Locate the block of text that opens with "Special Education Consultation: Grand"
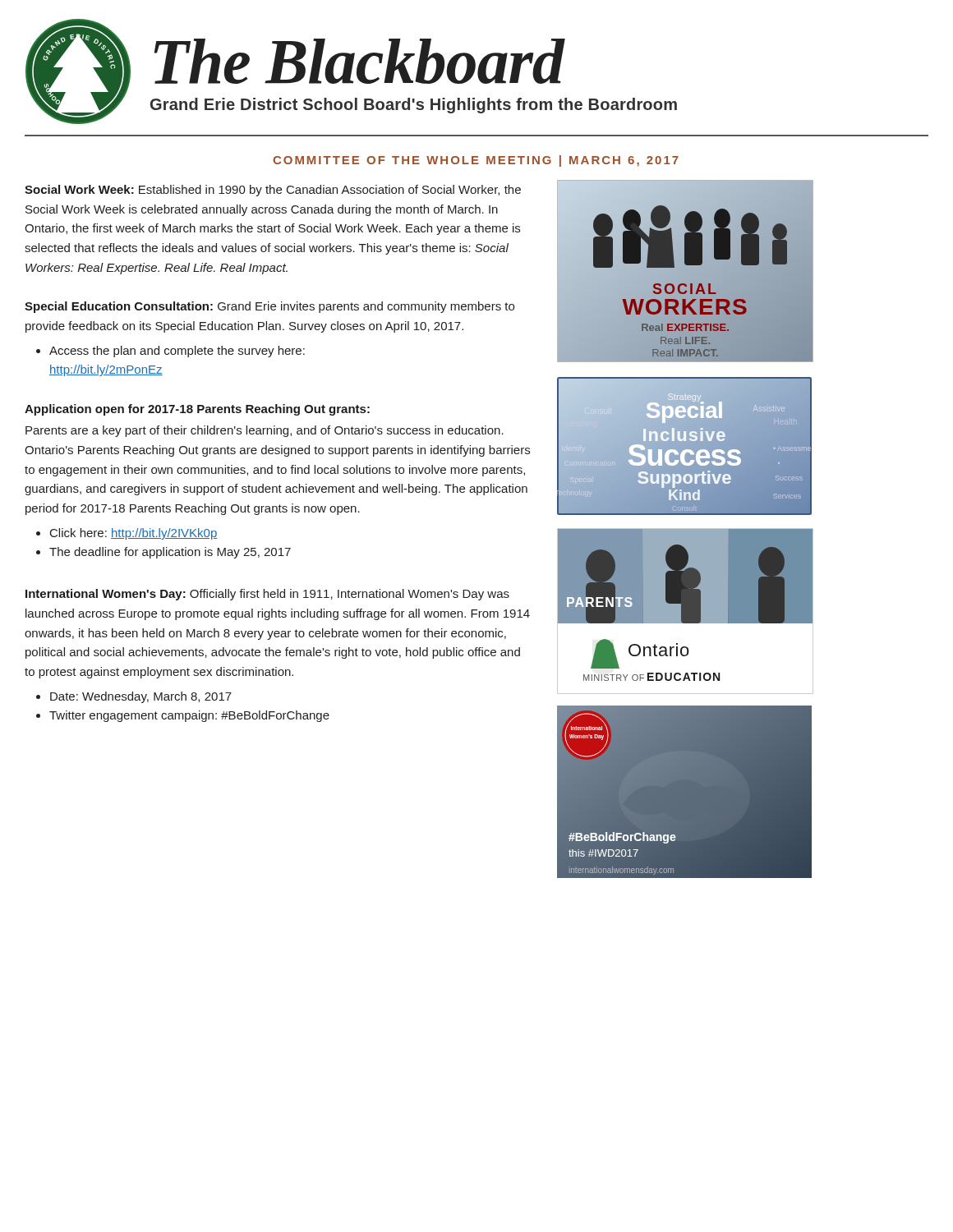 270,316
